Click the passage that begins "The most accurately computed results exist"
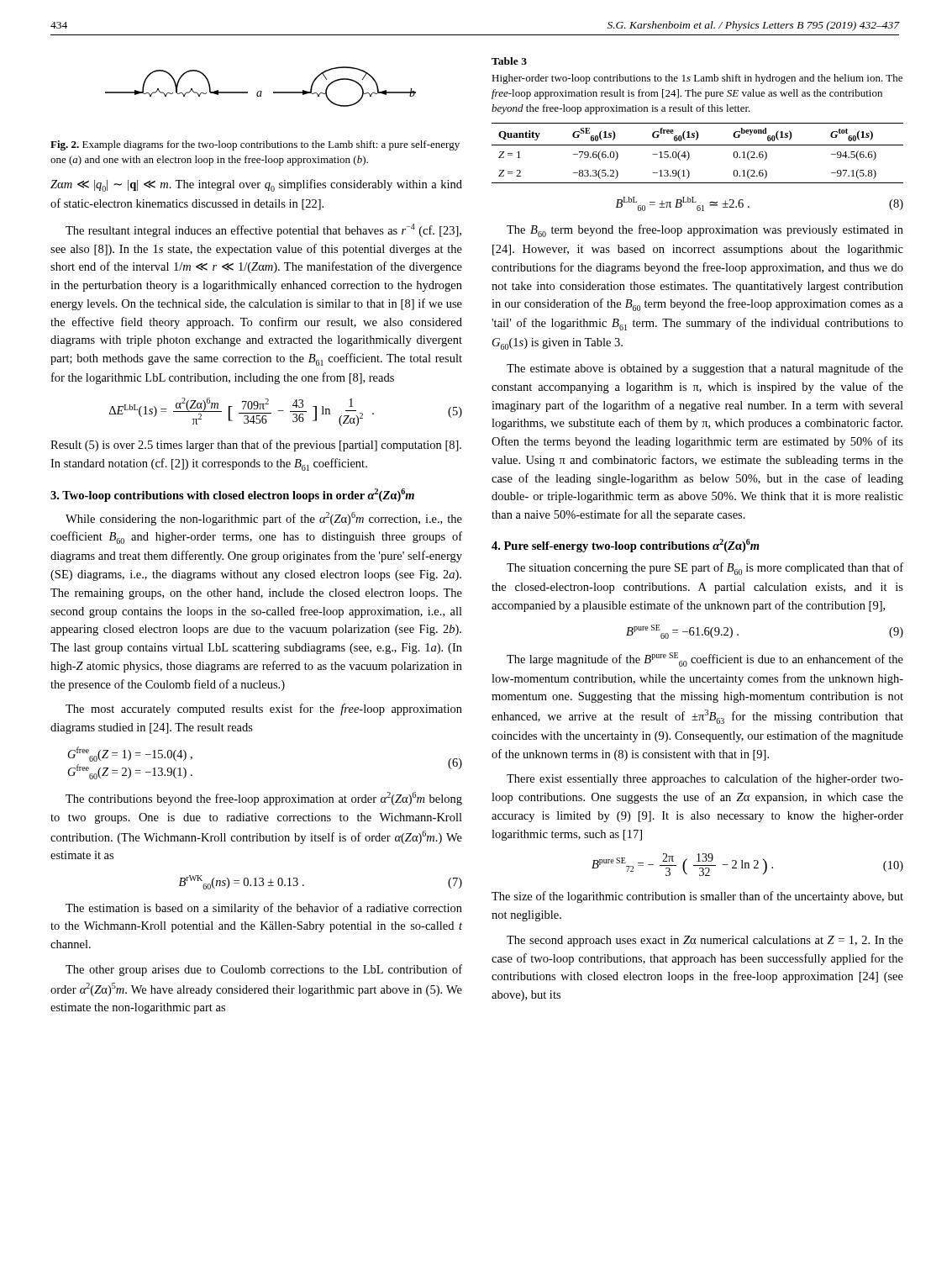The width and height of the screenshot is (952, 1261). click(256, 718)
